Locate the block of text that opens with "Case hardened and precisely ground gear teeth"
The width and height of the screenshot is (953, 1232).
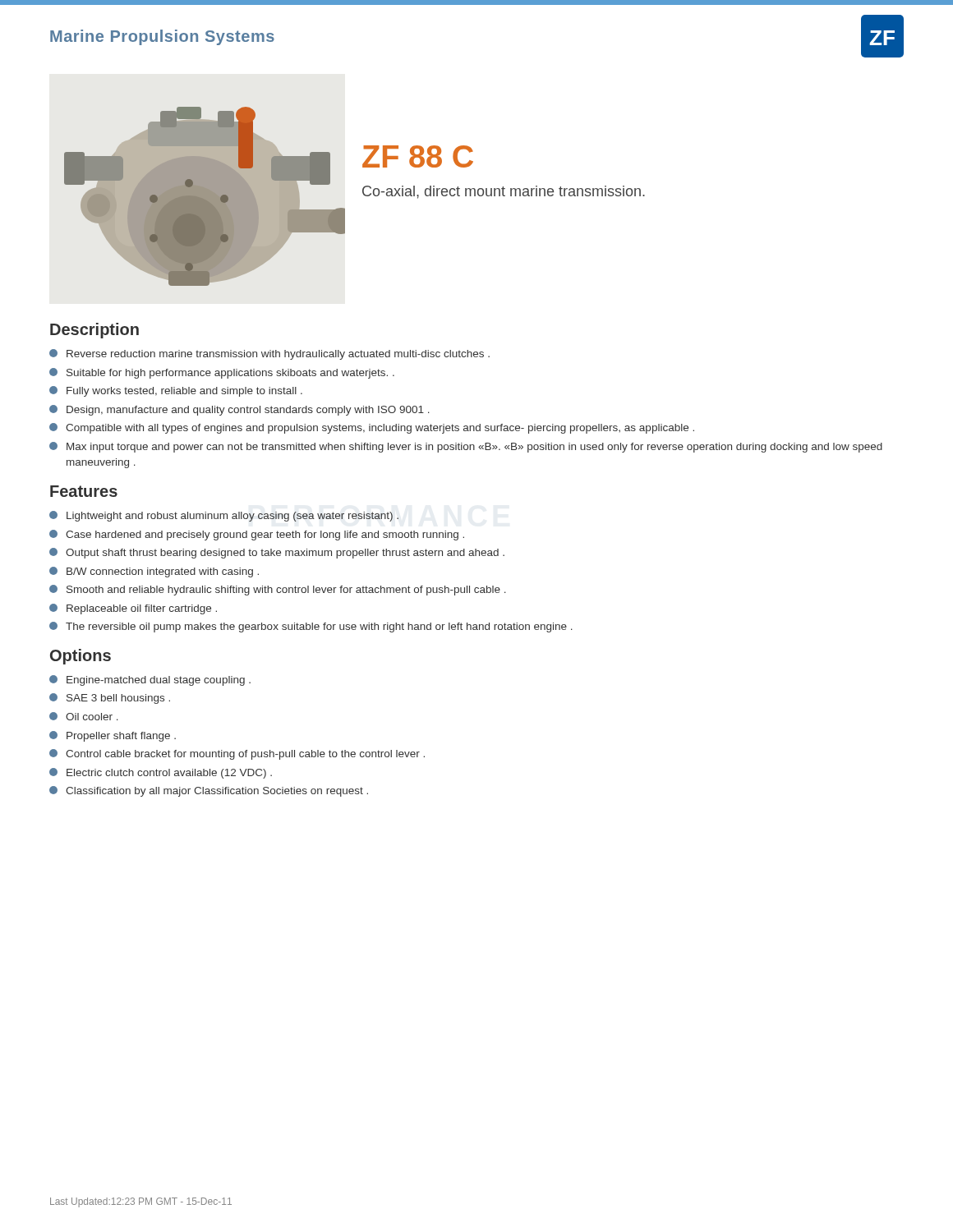[x=257, y=534]
